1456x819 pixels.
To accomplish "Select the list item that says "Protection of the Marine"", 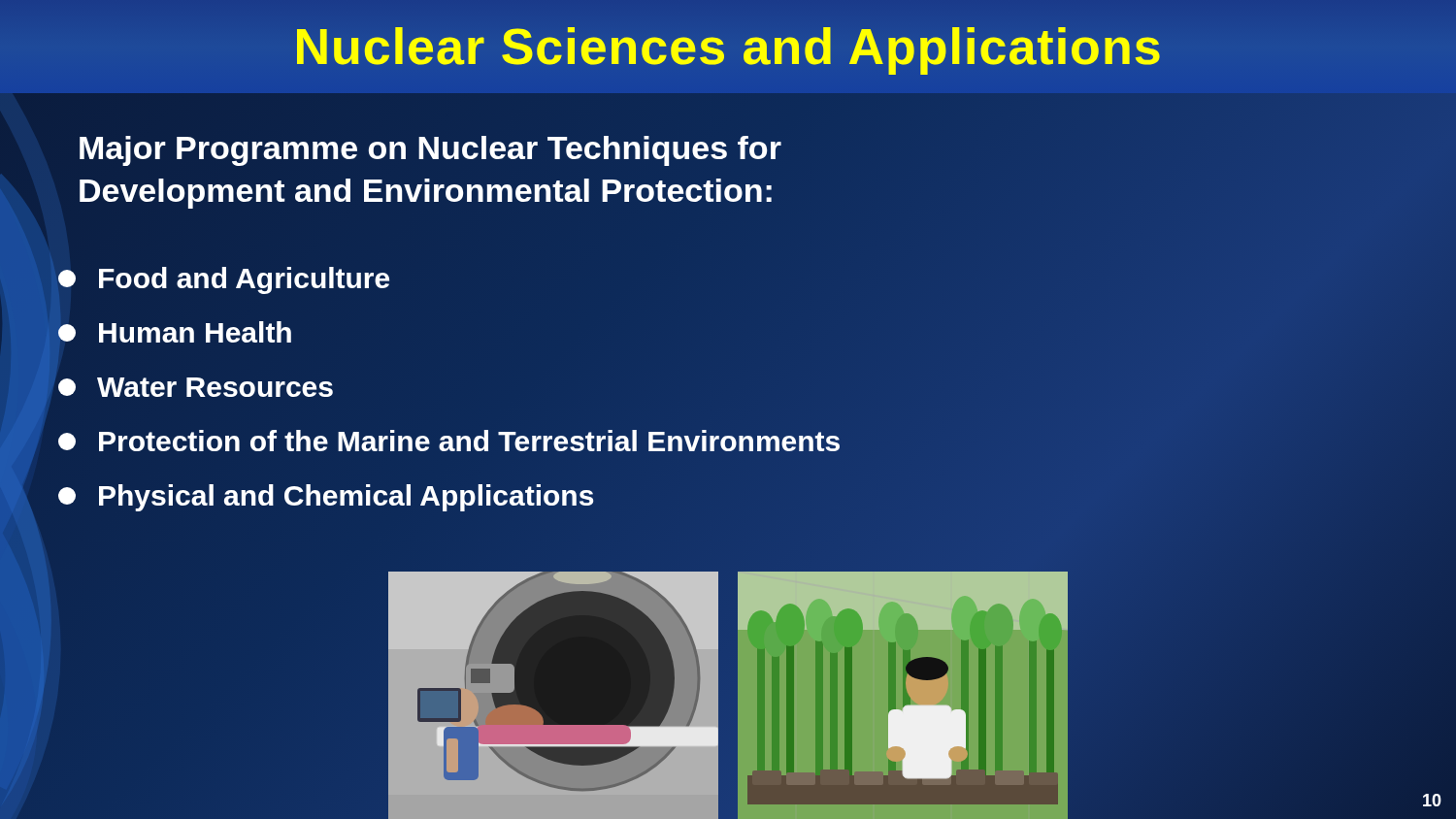I will (450, 442).
